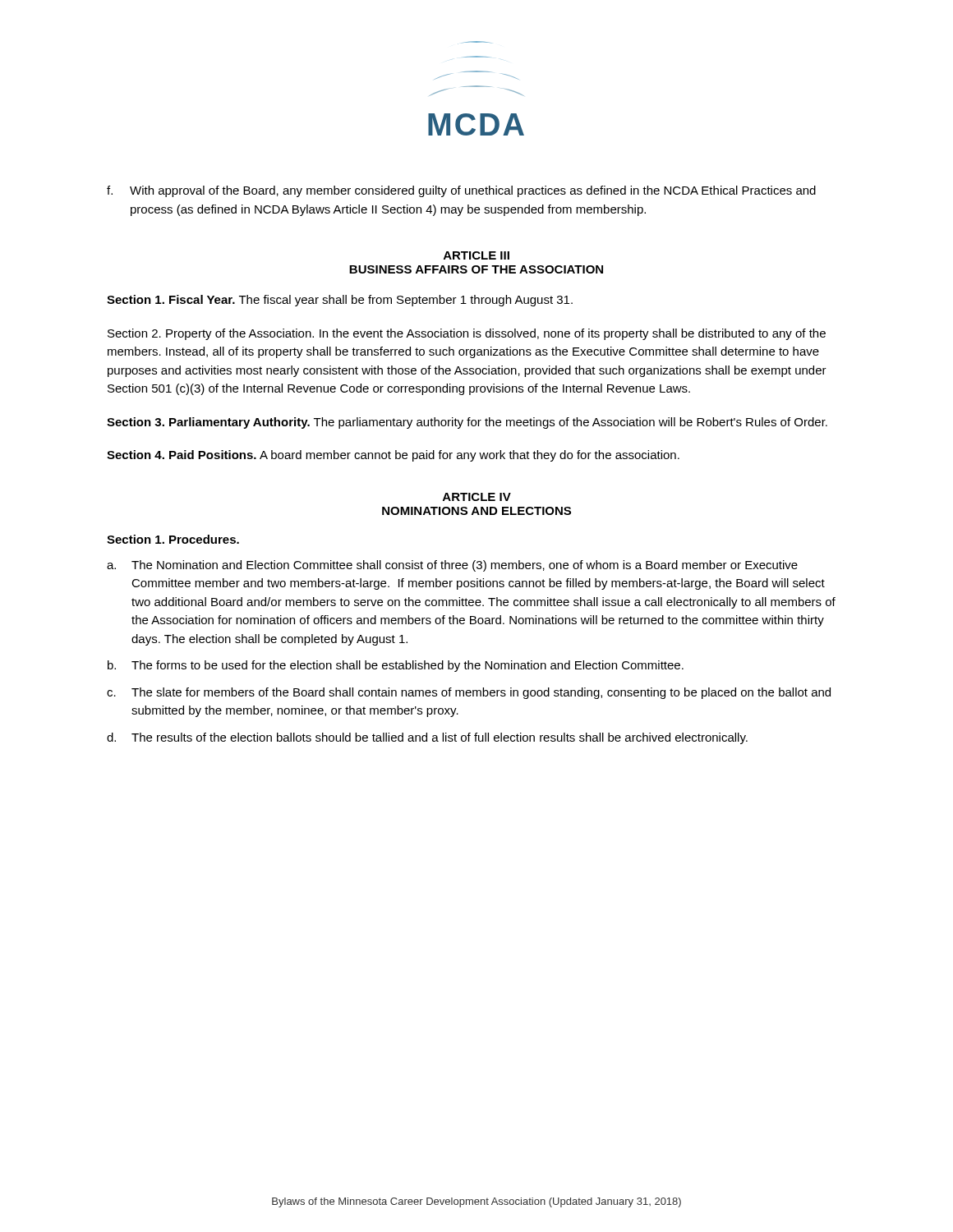Click where it says "ARTICLE III BUSINESS AFFAIRS OF THE ASSOCIATION"
This screenshot has width=953, height=1232.
pyautogui.click(x=476, y=262)
